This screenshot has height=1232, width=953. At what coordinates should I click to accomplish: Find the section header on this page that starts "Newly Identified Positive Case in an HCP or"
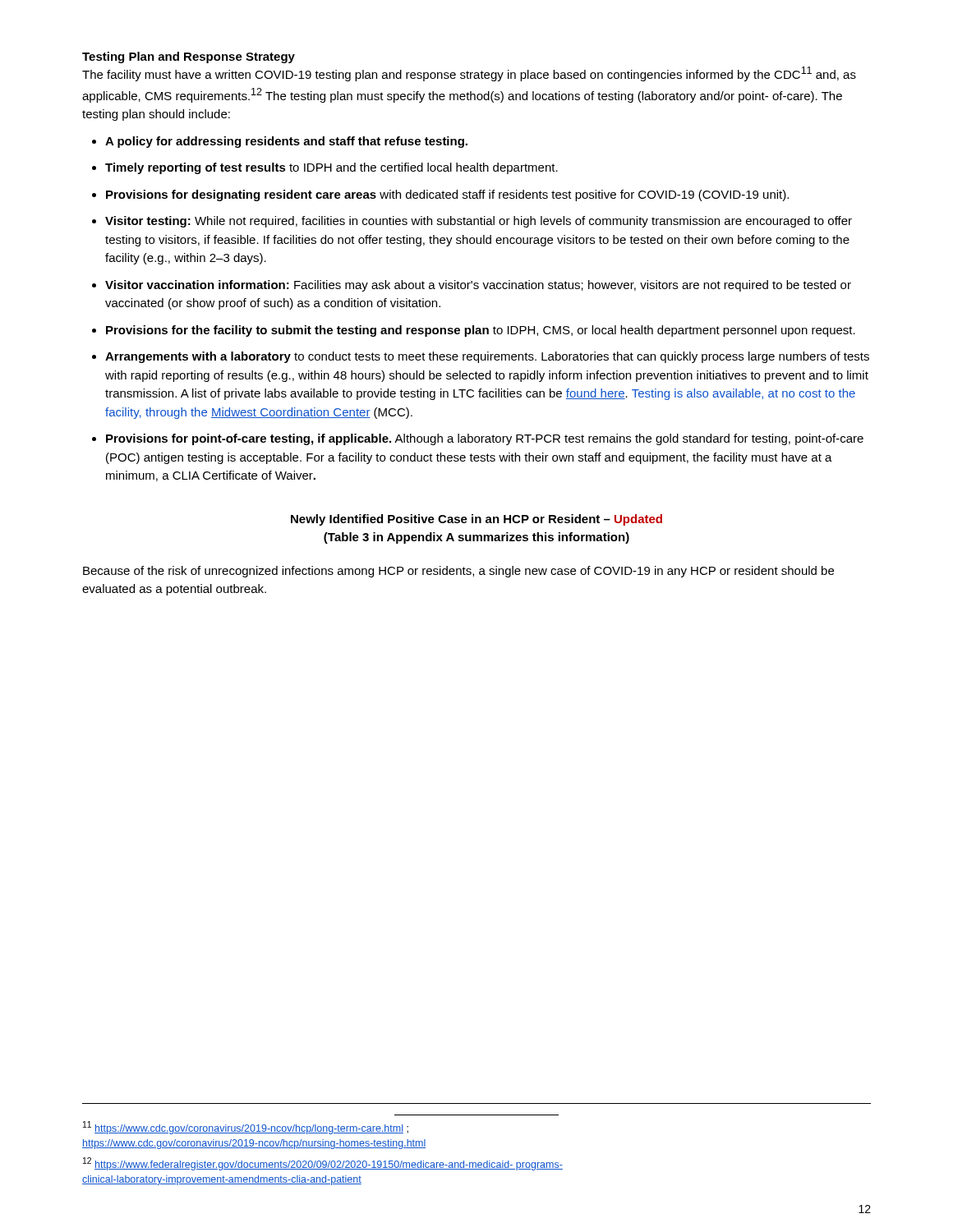[476, 527]
